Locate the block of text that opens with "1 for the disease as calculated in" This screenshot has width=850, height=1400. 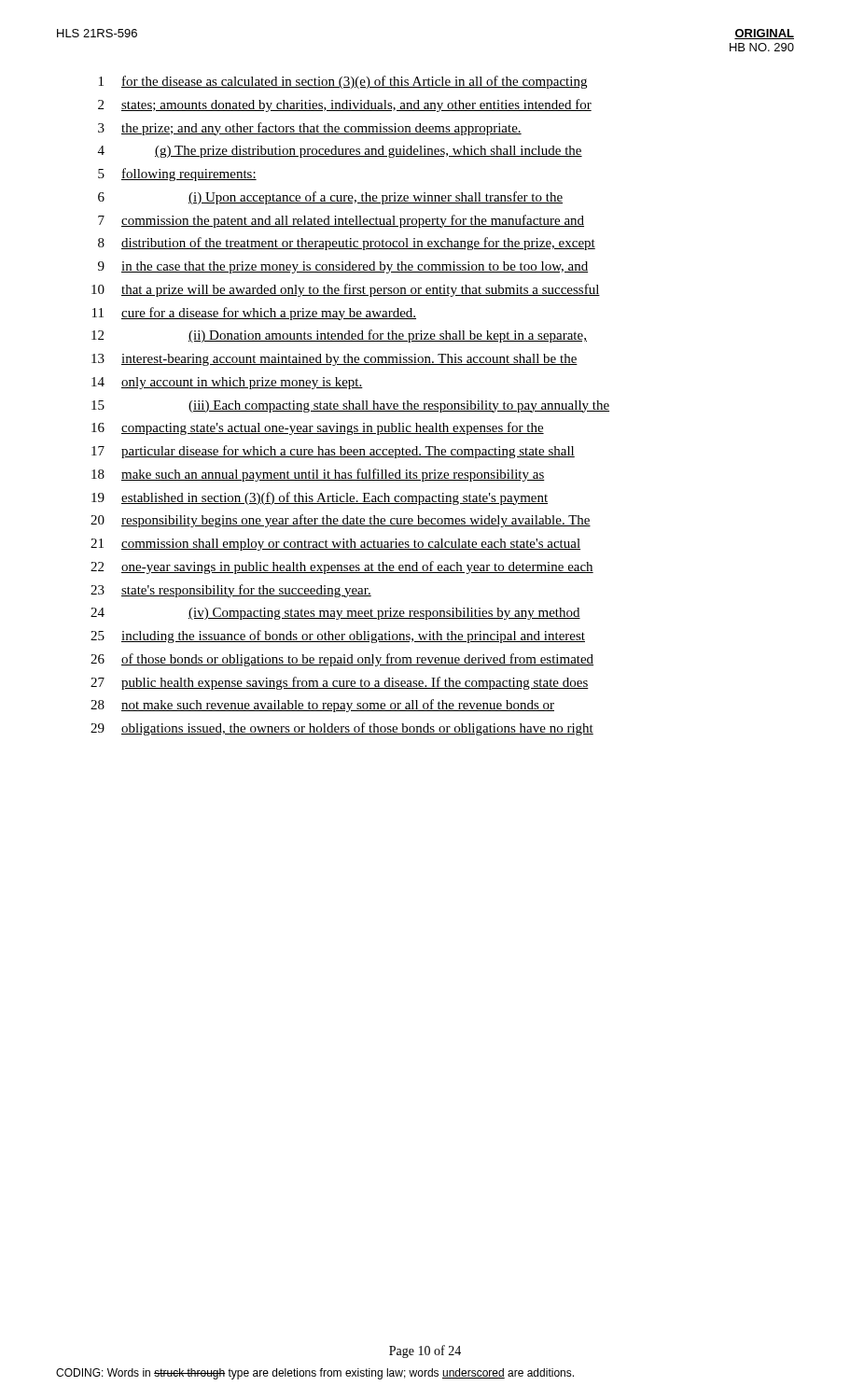pyautogui.click(x=425, y=82)
